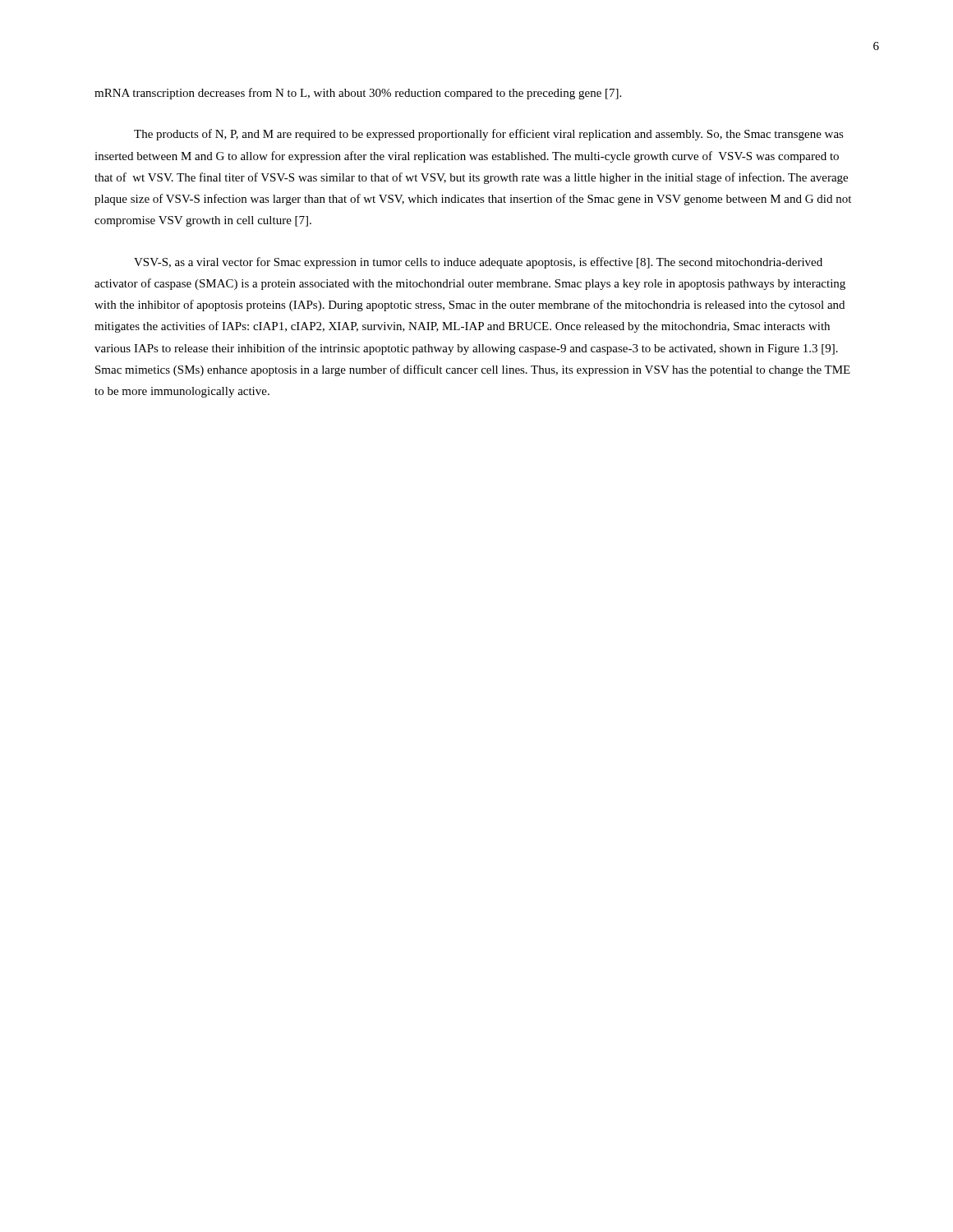Point to the element starting "The products of N, P, and M"
This screenshot has height=1232, width=953.
click(473, 177)
